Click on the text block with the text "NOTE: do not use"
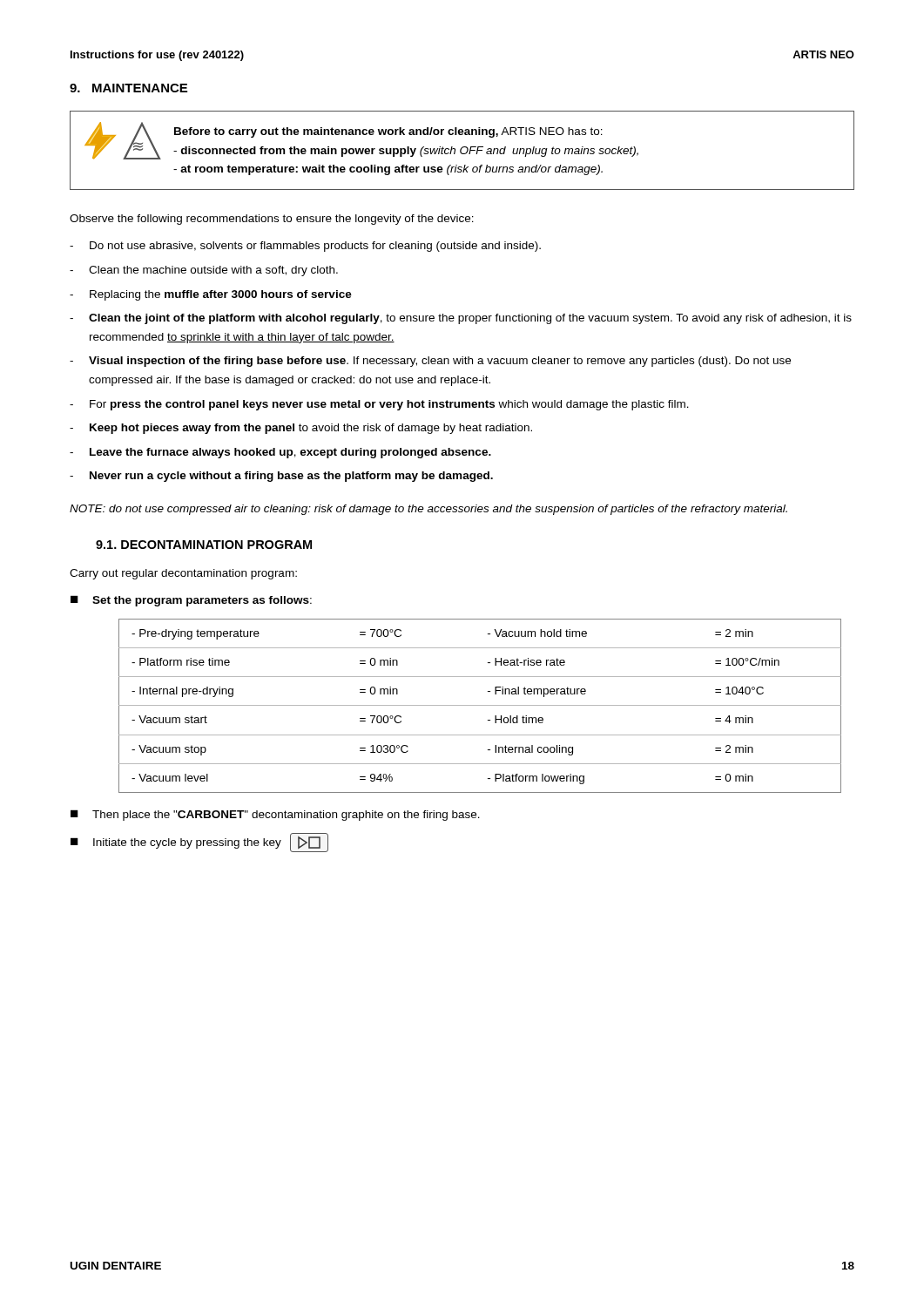Viewport: 924px width, 1307px height. [x=429, y=508]
